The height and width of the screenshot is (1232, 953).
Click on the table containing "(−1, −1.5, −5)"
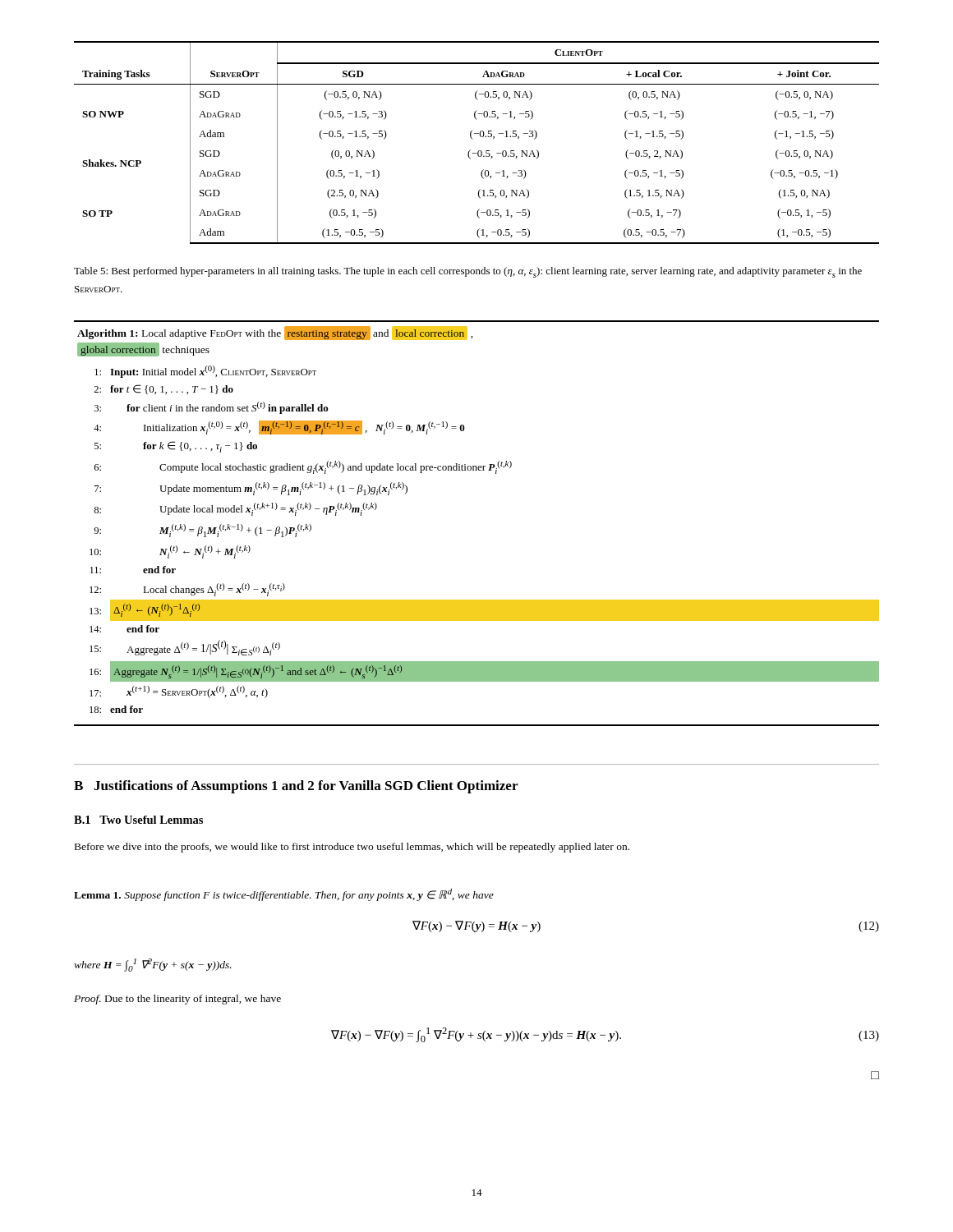click(476, 142)
